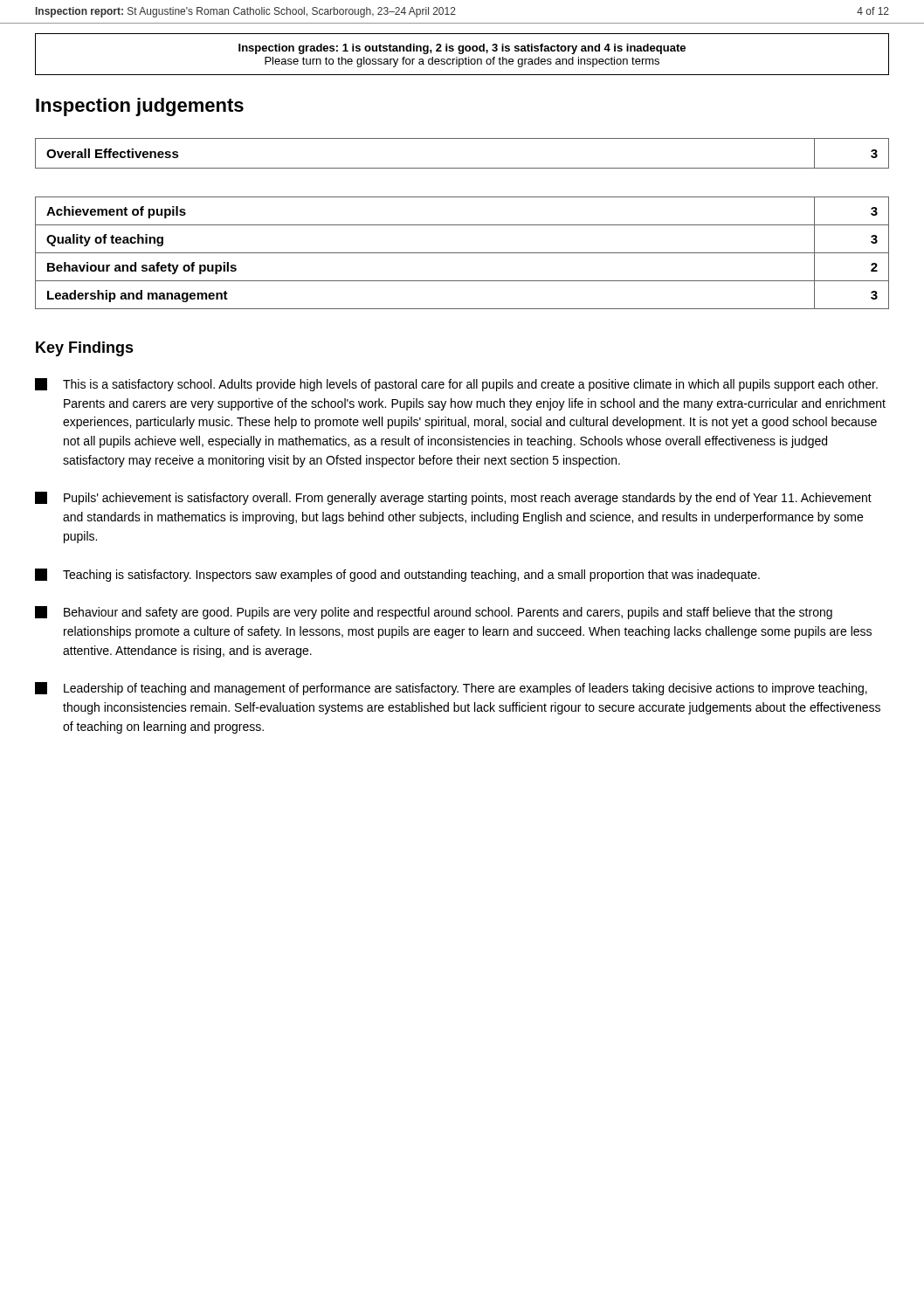Click on the element starting "Inspection judgements"
The height and width of the screenshot is (1310, 924).
coord(140,106)
